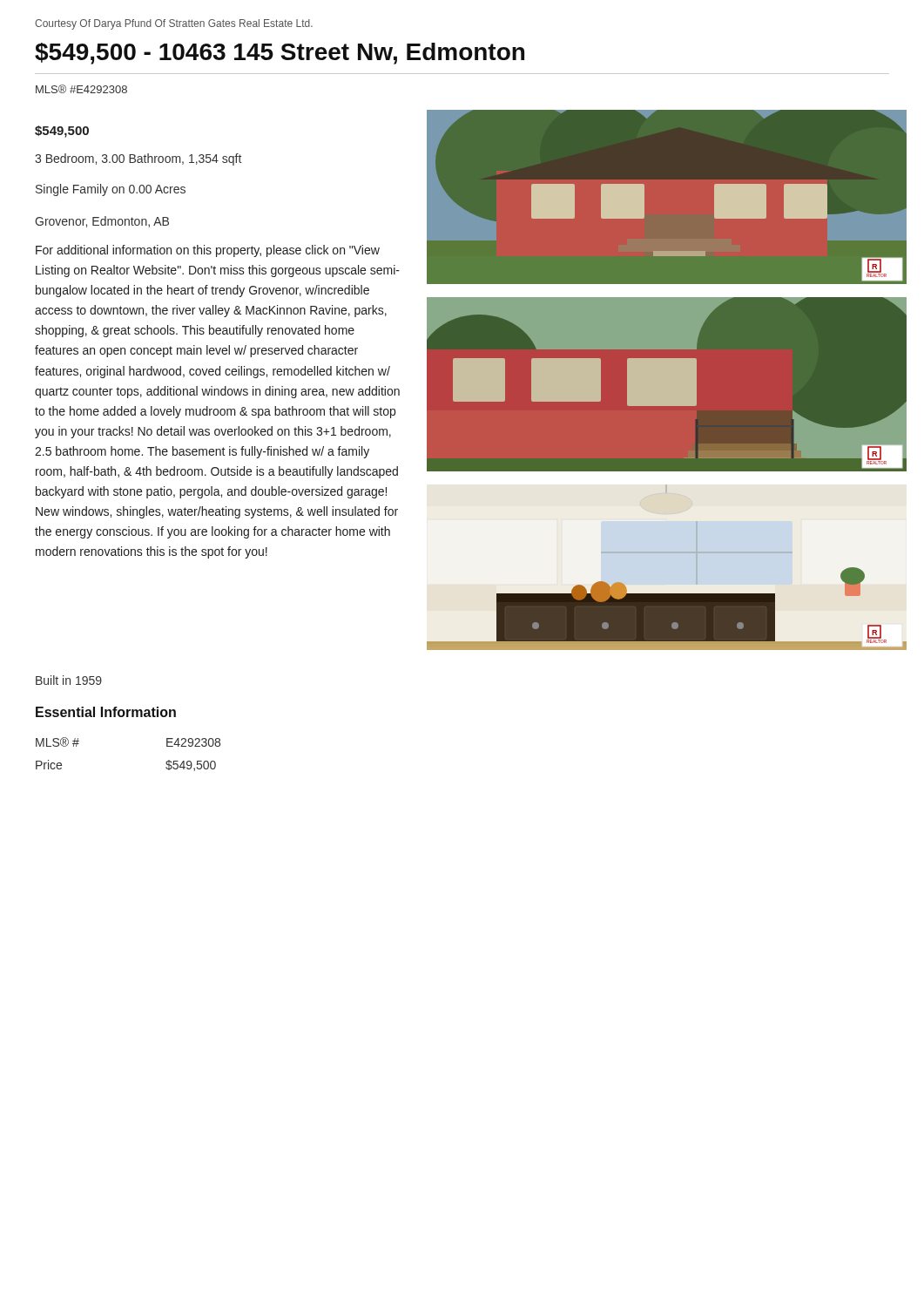Navigate to the passage starting "Essential Information"
924x1307 pixels.
pyautogui.click(x=106, y=712)
